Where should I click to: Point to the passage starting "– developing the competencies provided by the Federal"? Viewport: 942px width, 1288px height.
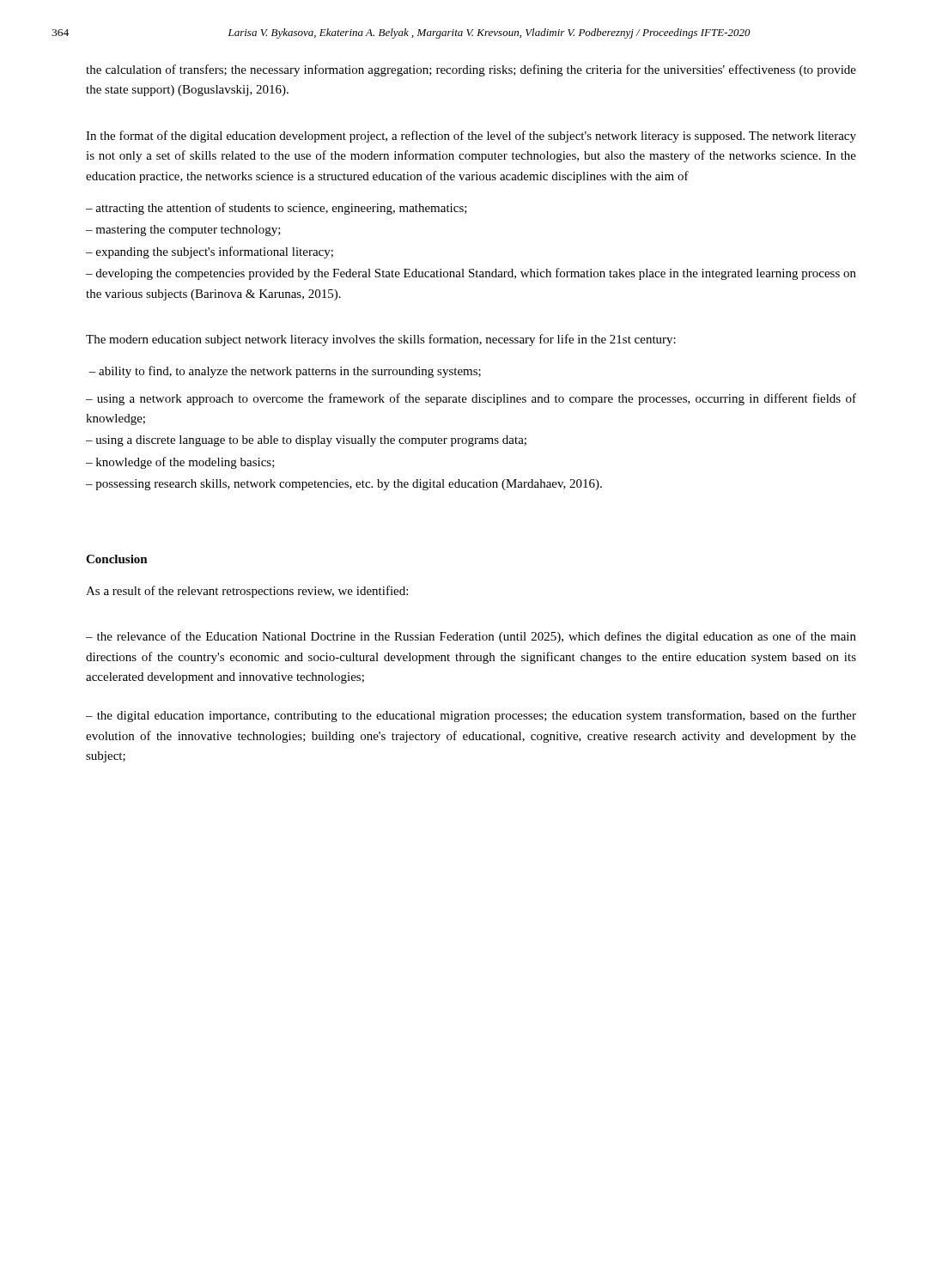pos(471,283)
